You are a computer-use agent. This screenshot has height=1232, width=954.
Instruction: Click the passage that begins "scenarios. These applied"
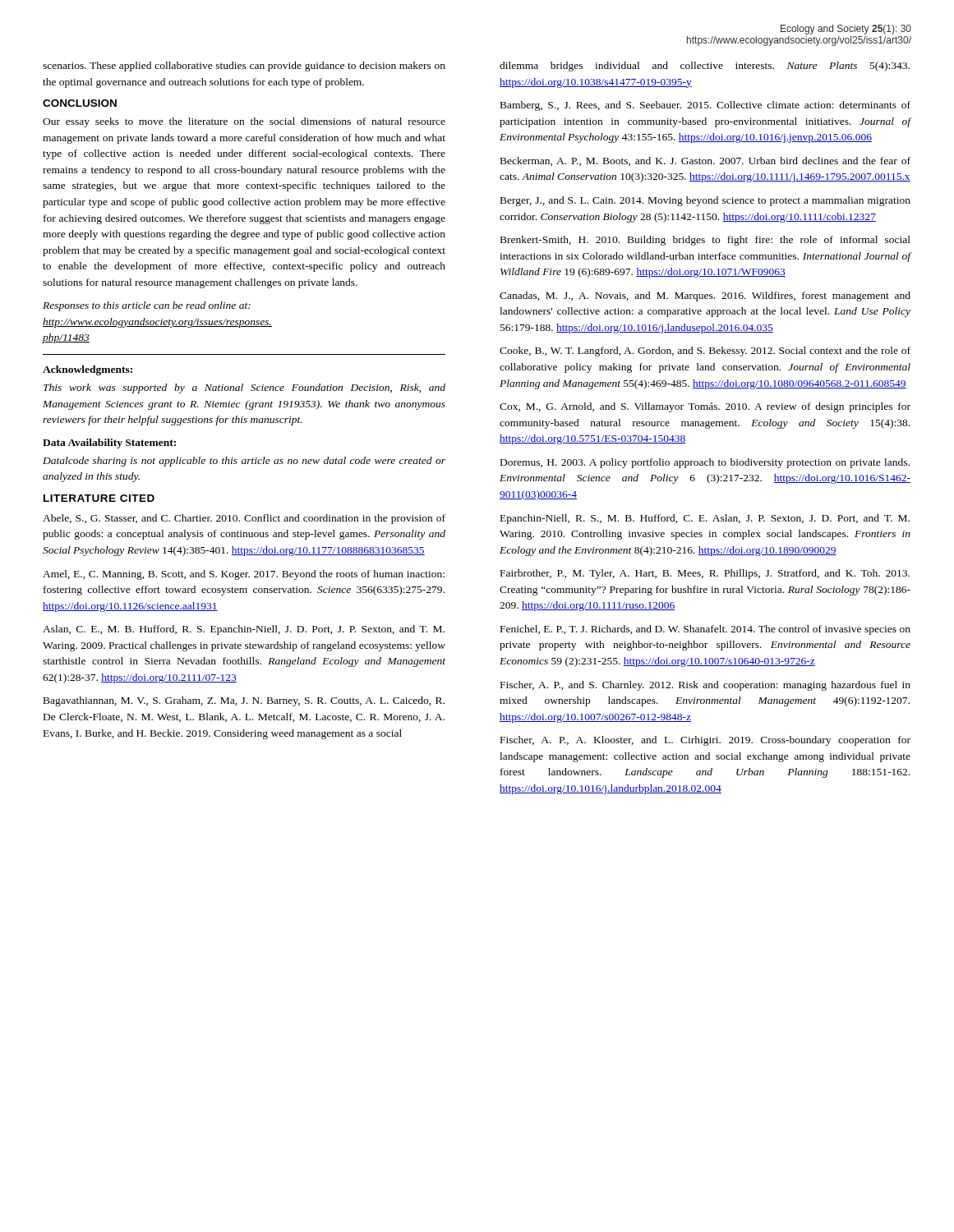click(x=244, y=74)
